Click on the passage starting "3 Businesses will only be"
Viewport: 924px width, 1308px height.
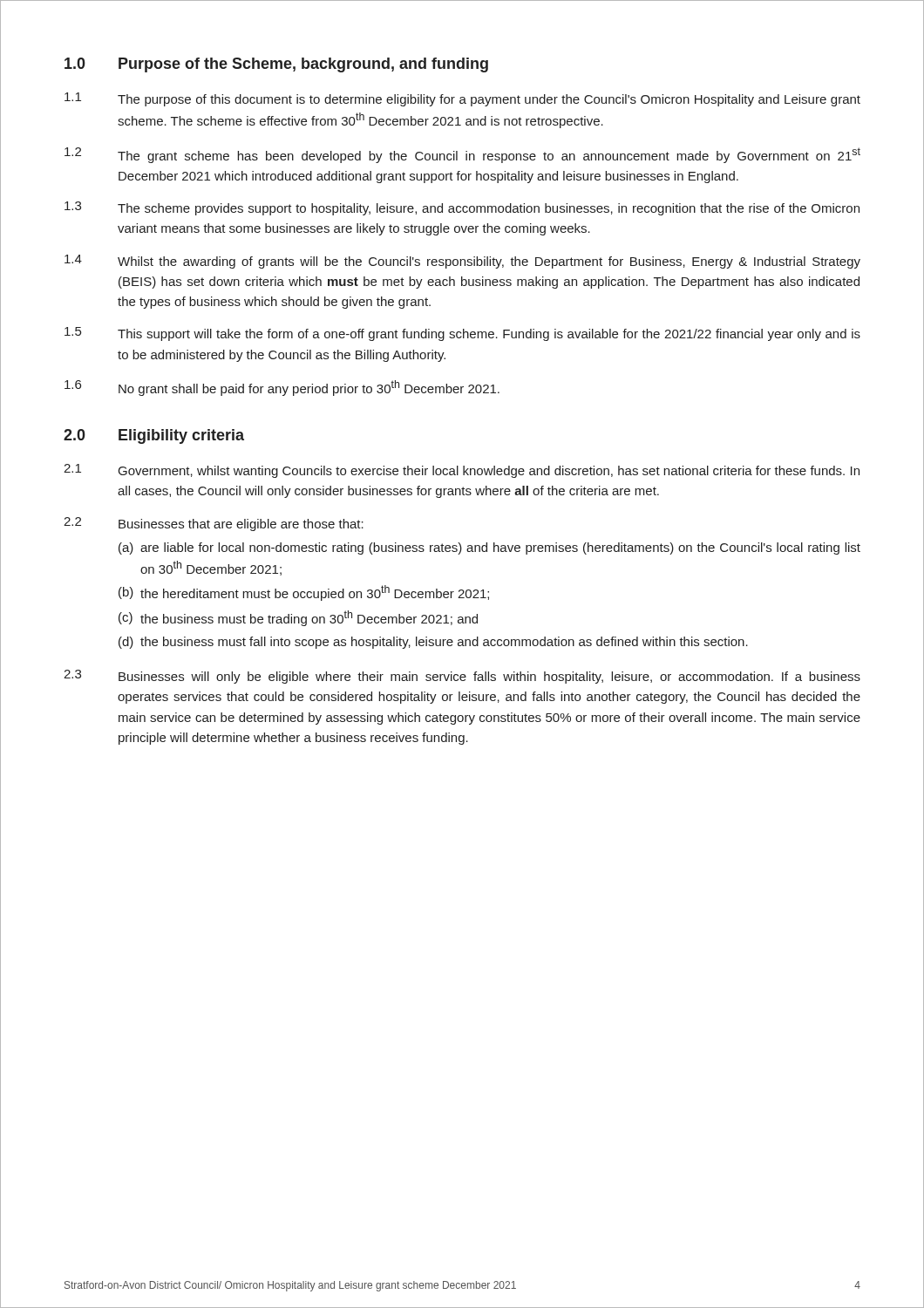point(462,707)
